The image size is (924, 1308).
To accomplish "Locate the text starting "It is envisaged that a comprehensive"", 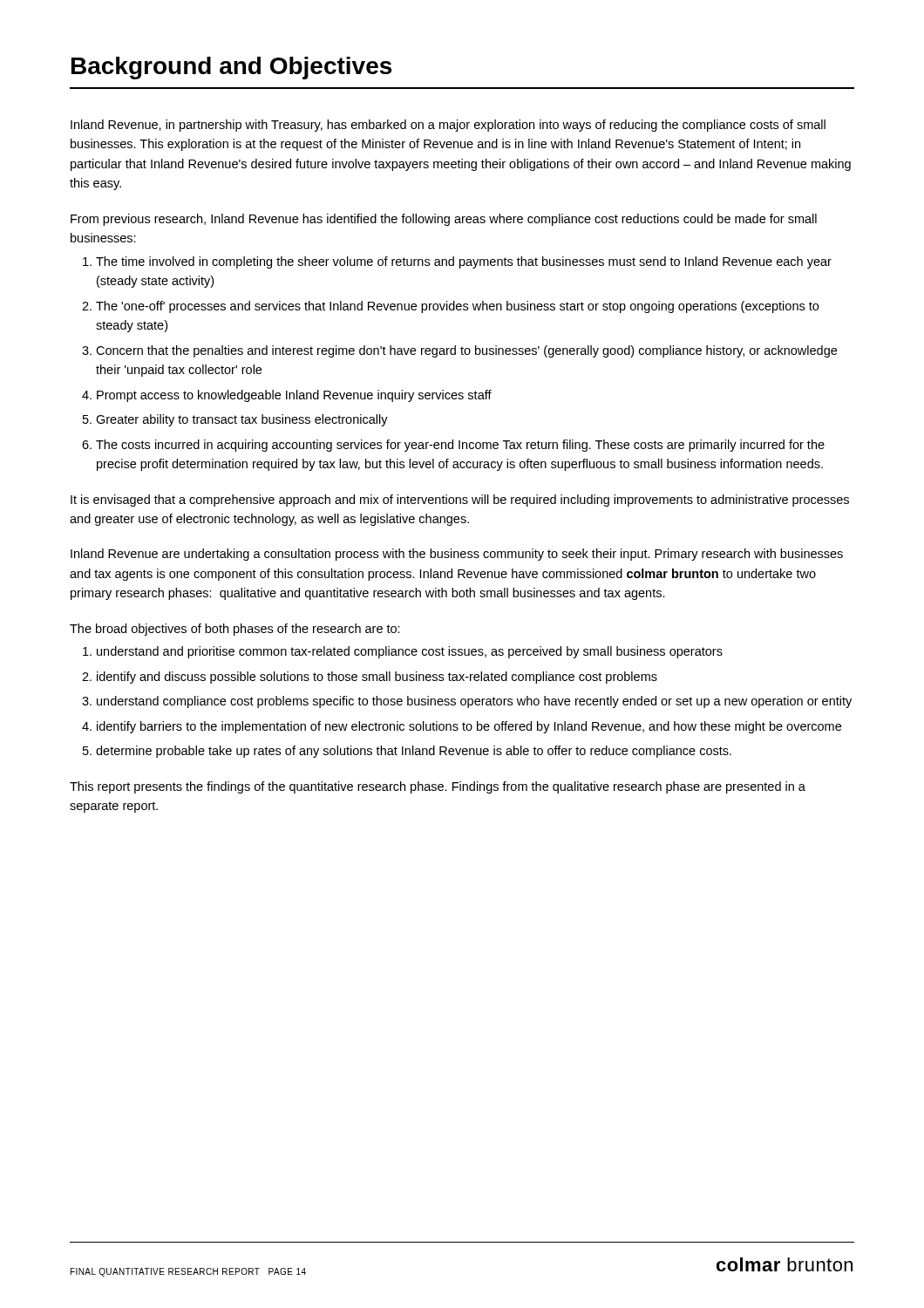I will (x=460, y=509).
